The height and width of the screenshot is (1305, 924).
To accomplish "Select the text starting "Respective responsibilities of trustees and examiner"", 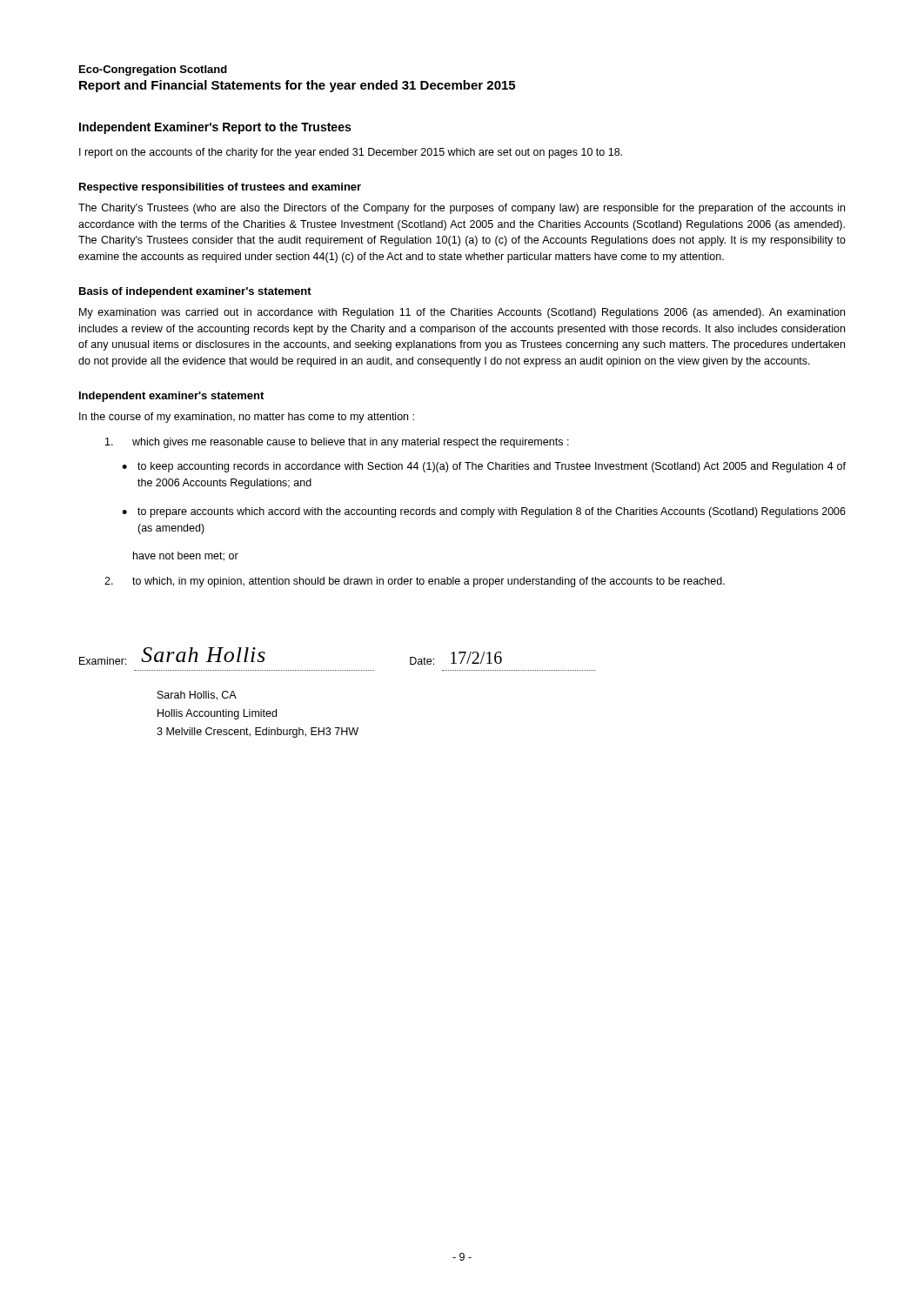I will pos(220,186).
